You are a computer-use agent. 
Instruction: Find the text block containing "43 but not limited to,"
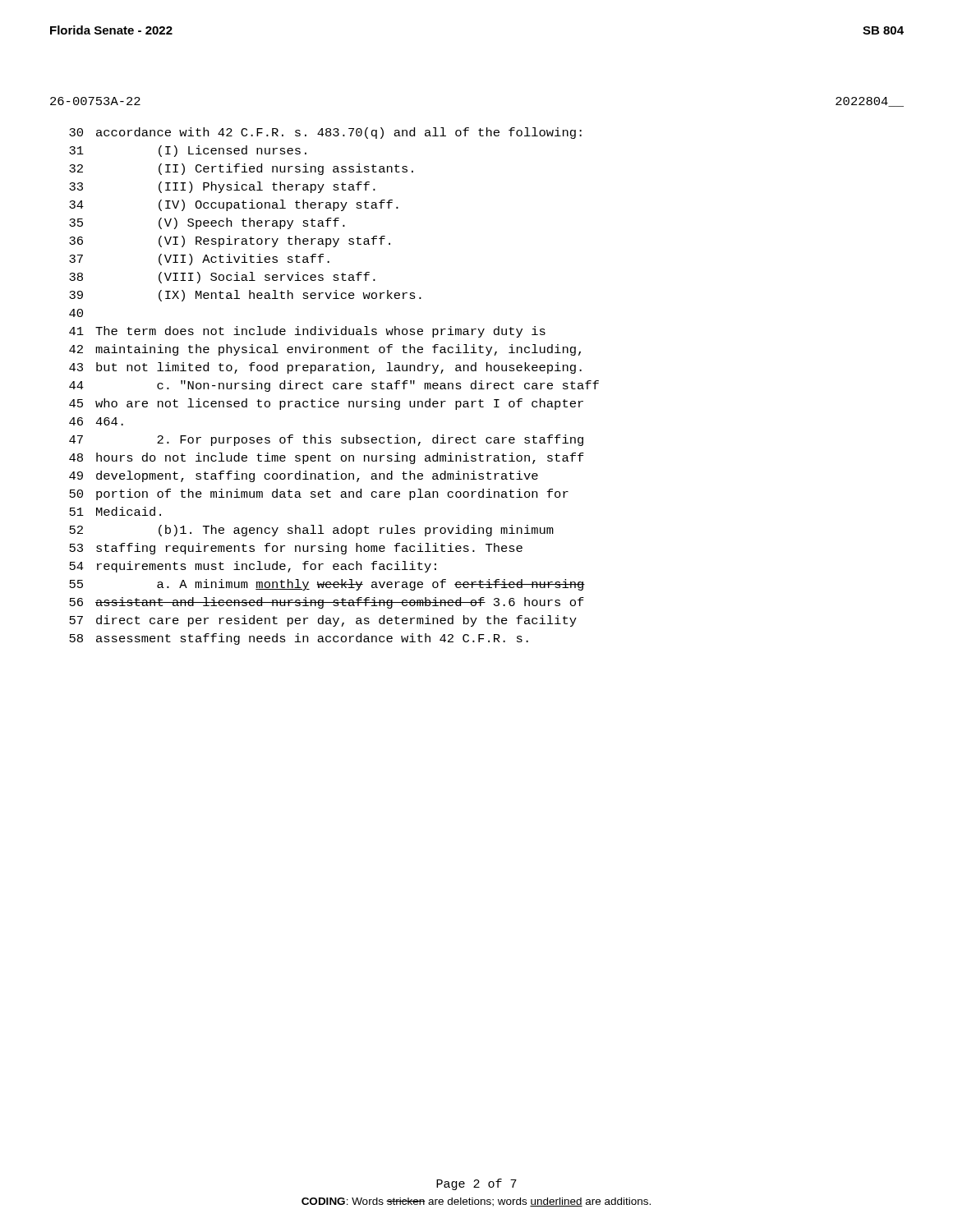pos(317,368)
